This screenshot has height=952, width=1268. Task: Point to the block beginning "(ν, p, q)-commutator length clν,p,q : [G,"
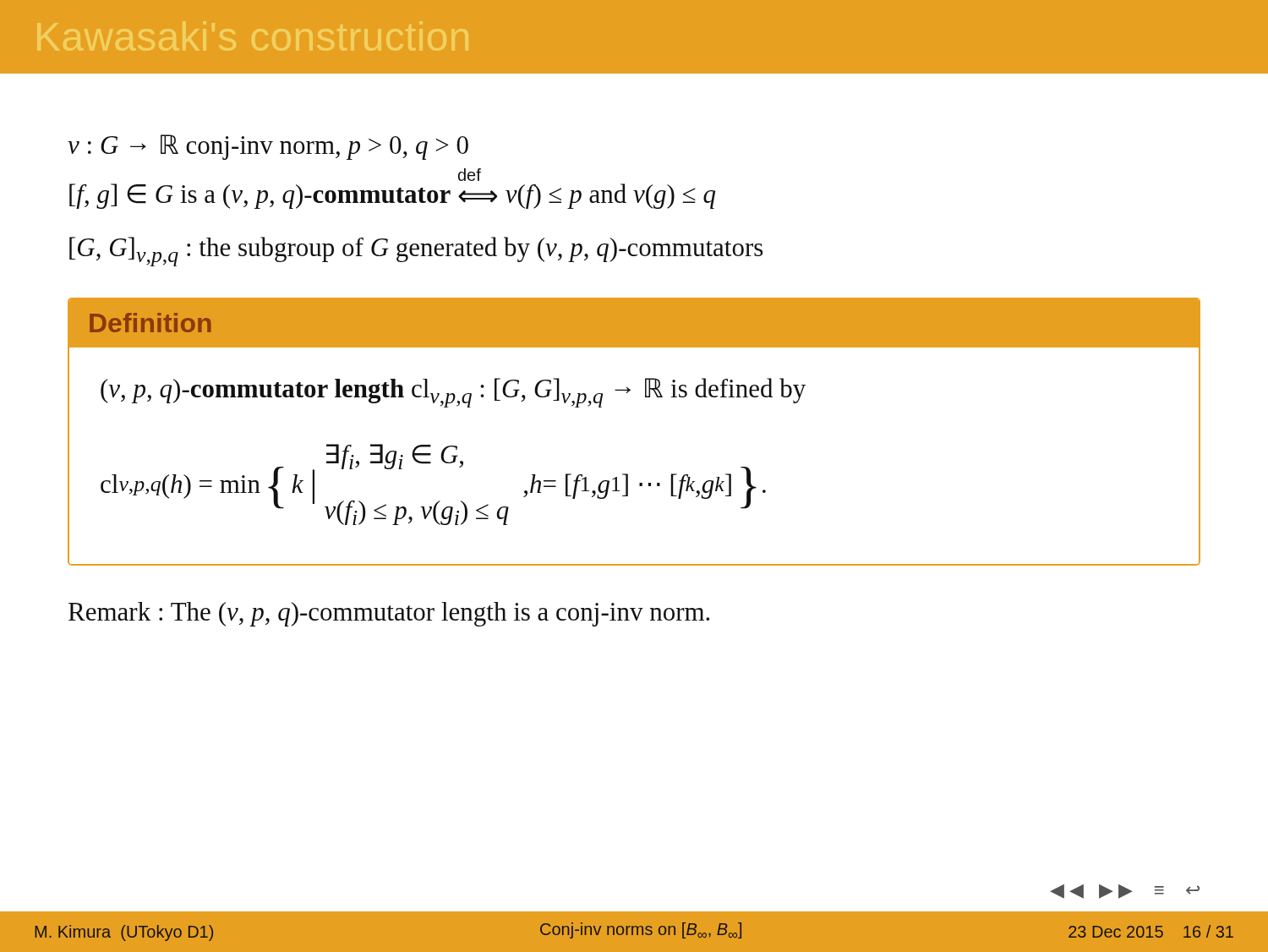[453, 391]
